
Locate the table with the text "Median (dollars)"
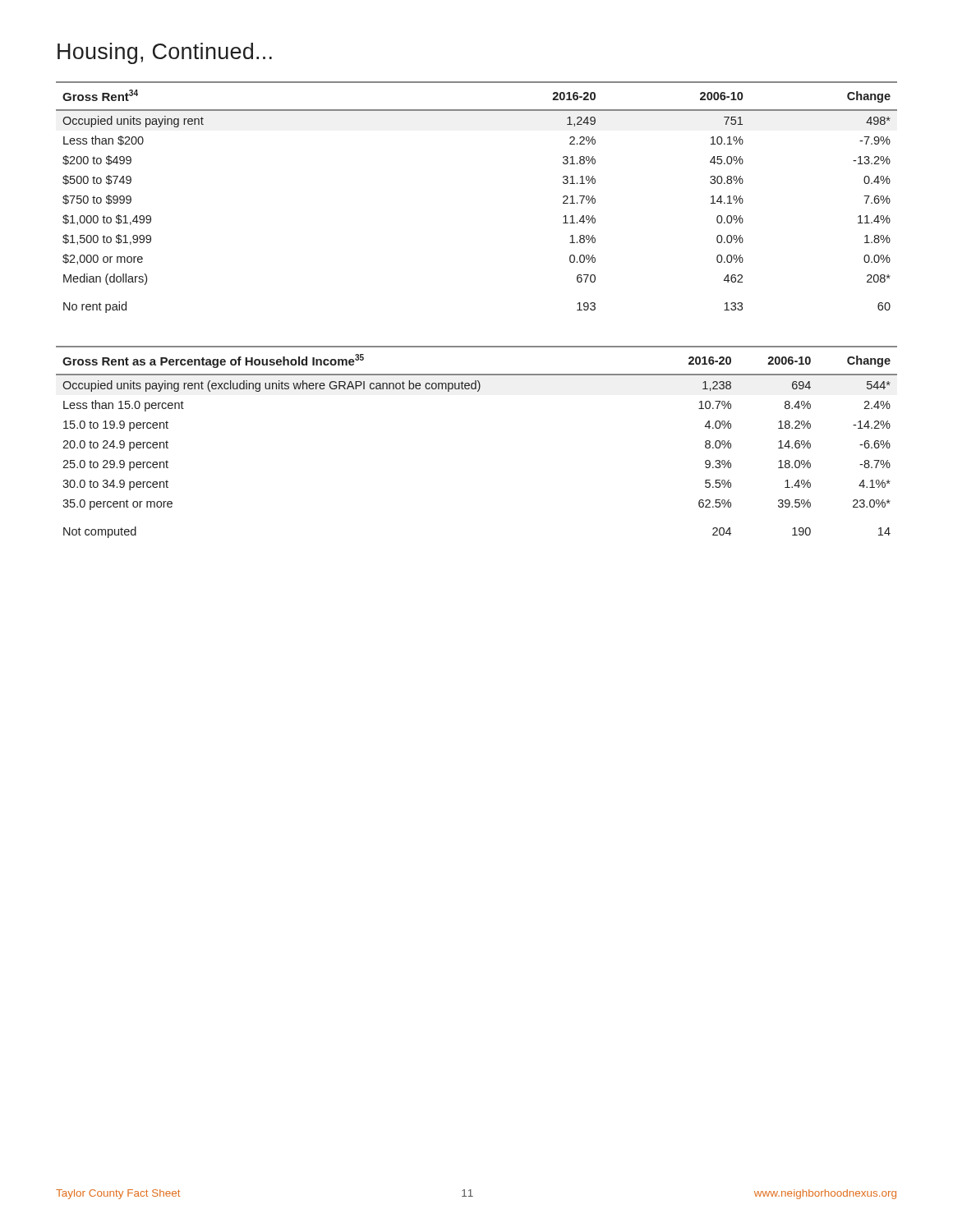476,199
